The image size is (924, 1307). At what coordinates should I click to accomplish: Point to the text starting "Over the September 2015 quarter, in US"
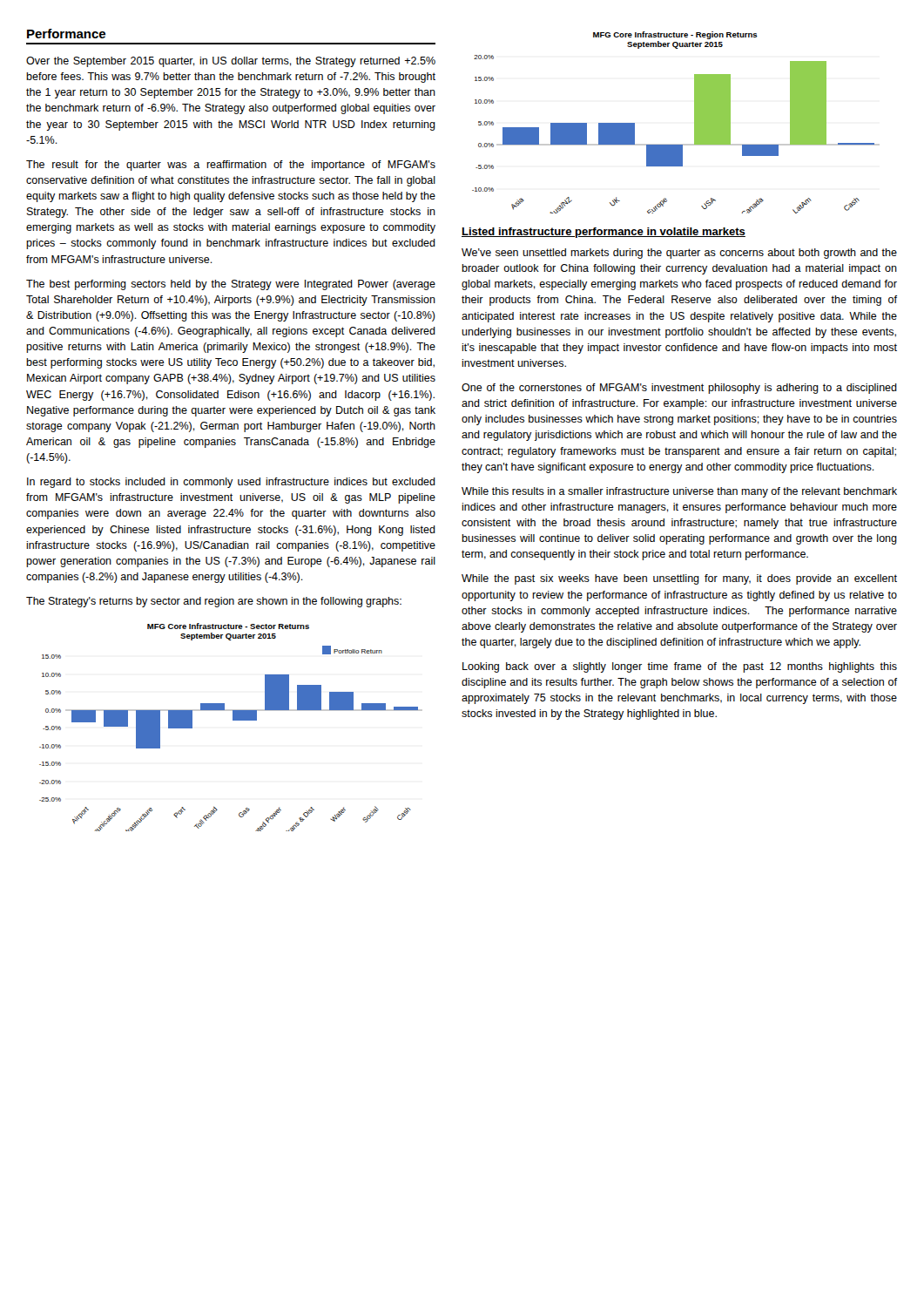231,101
